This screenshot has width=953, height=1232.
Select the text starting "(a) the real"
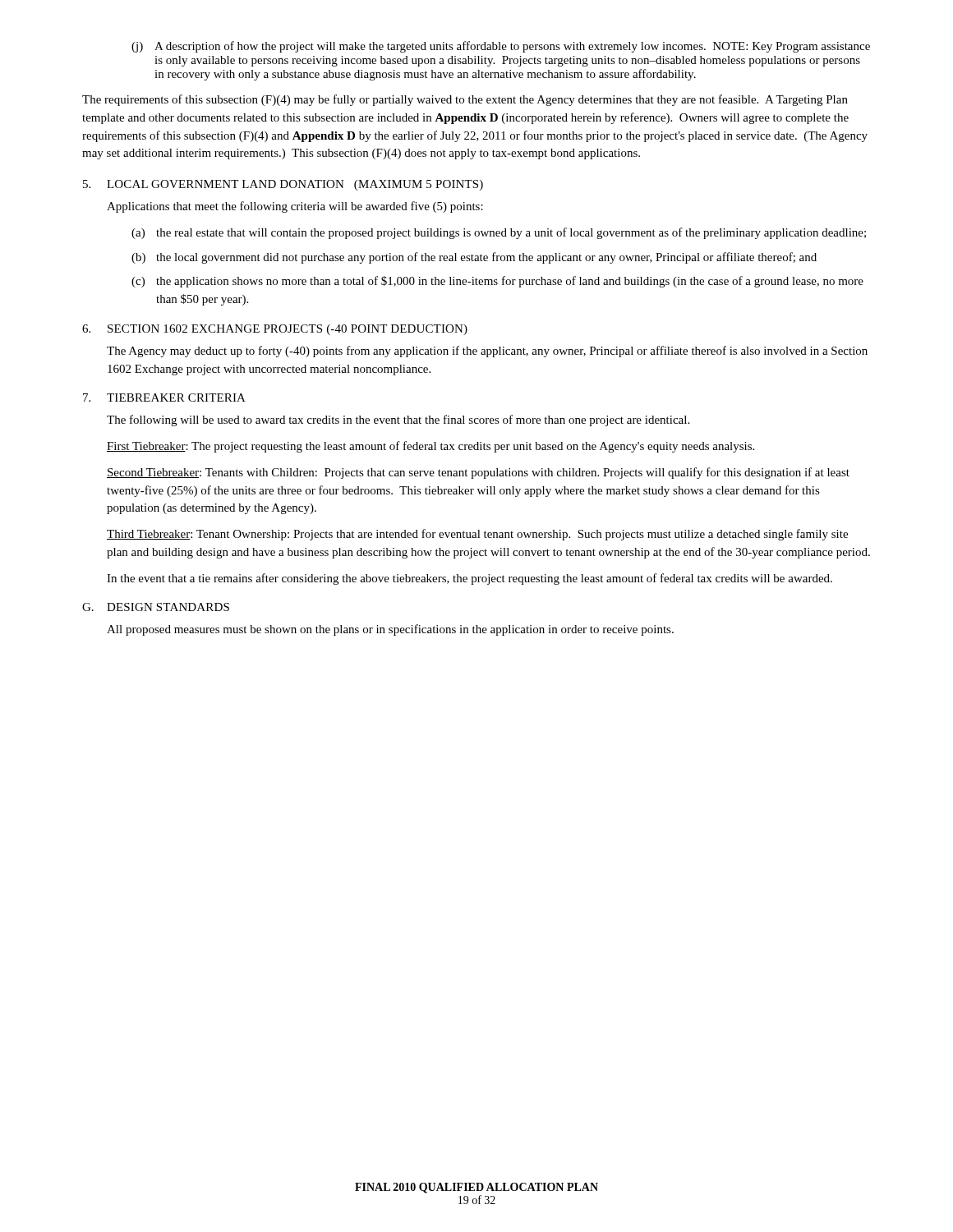click(501, 233)
